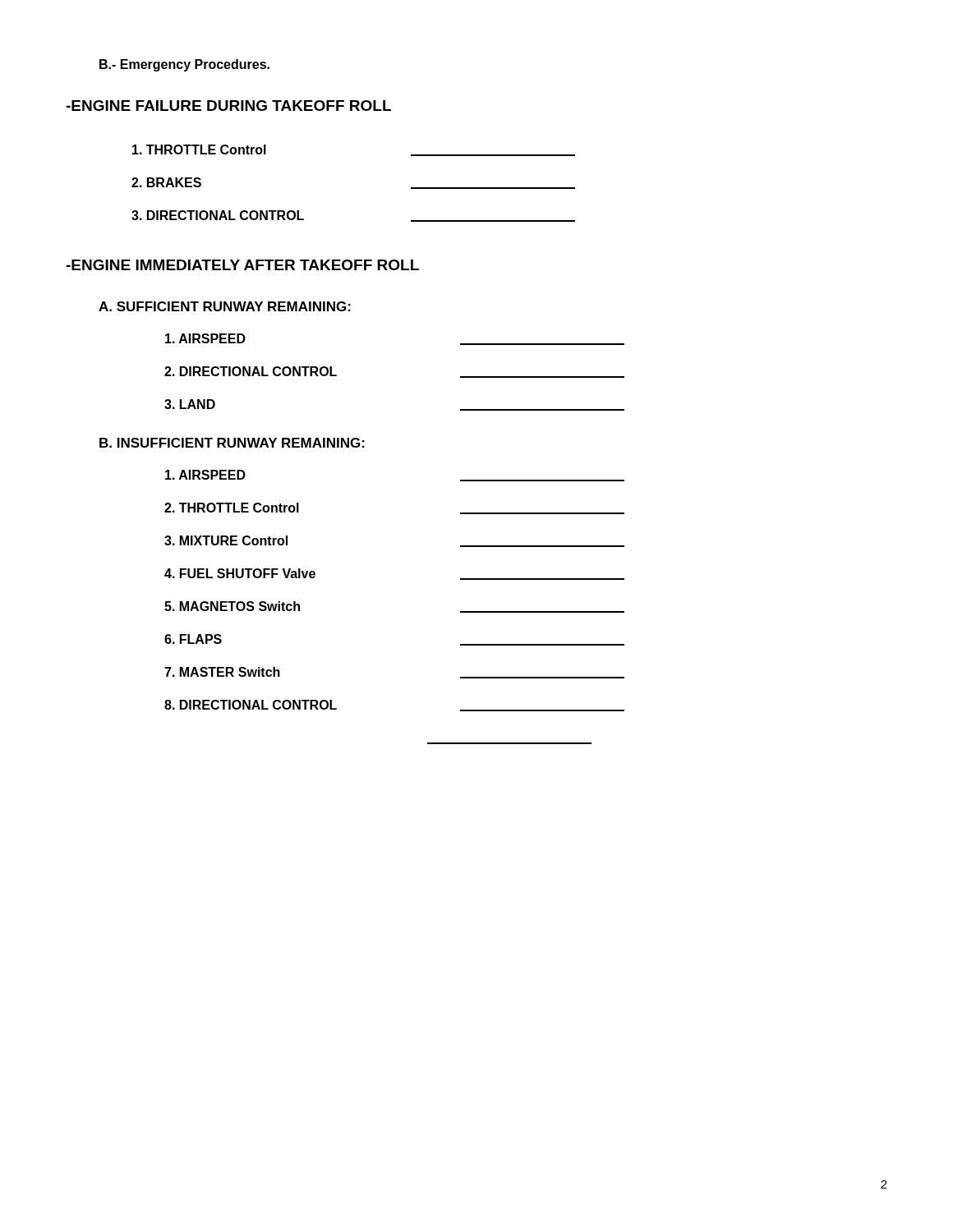
Task: Find the text block starting "8. DIRECTIONAL CONTROL"
Action: [x=345, y=704]
